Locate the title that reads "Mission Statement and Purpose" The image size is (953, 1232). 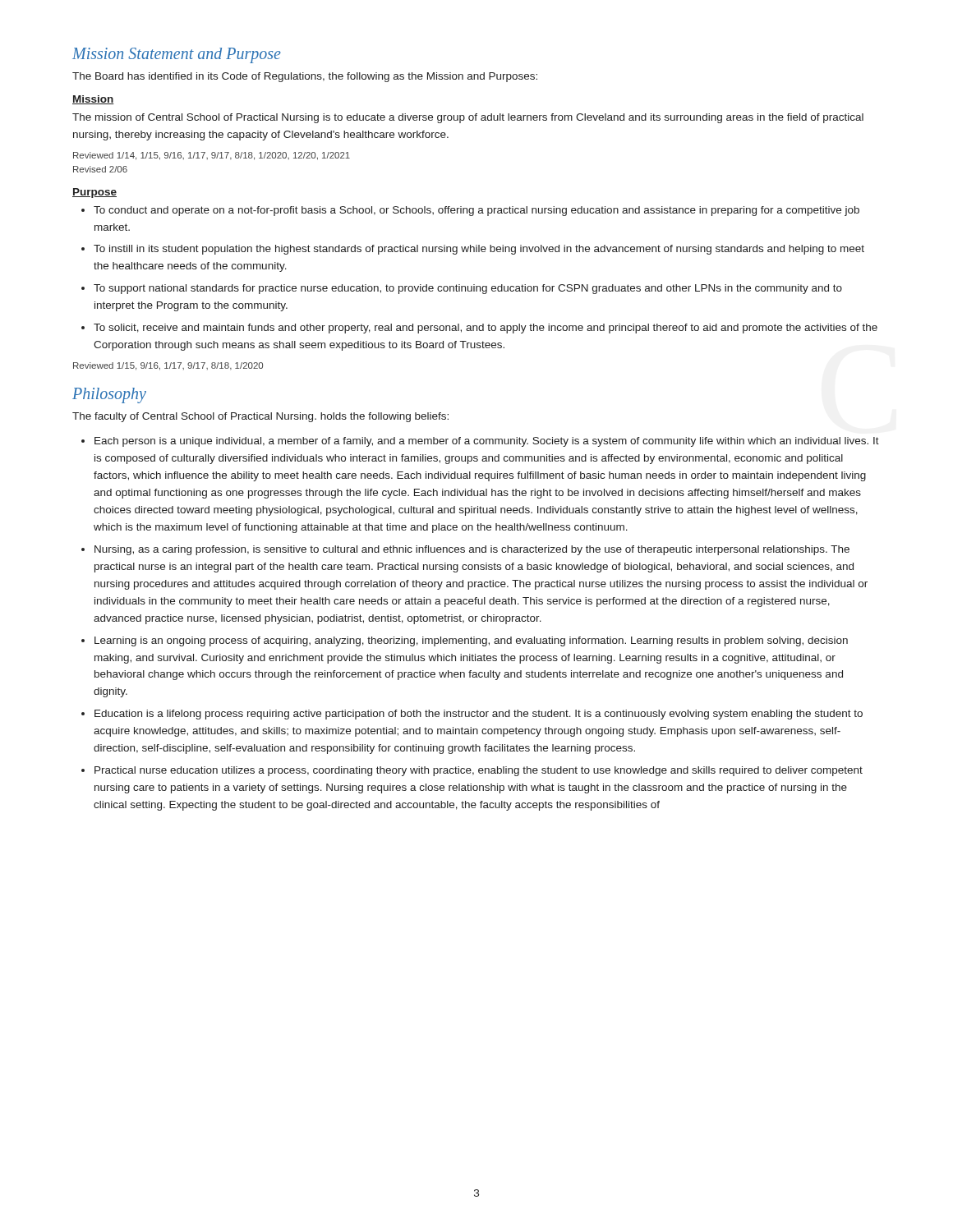coord(177,55)
